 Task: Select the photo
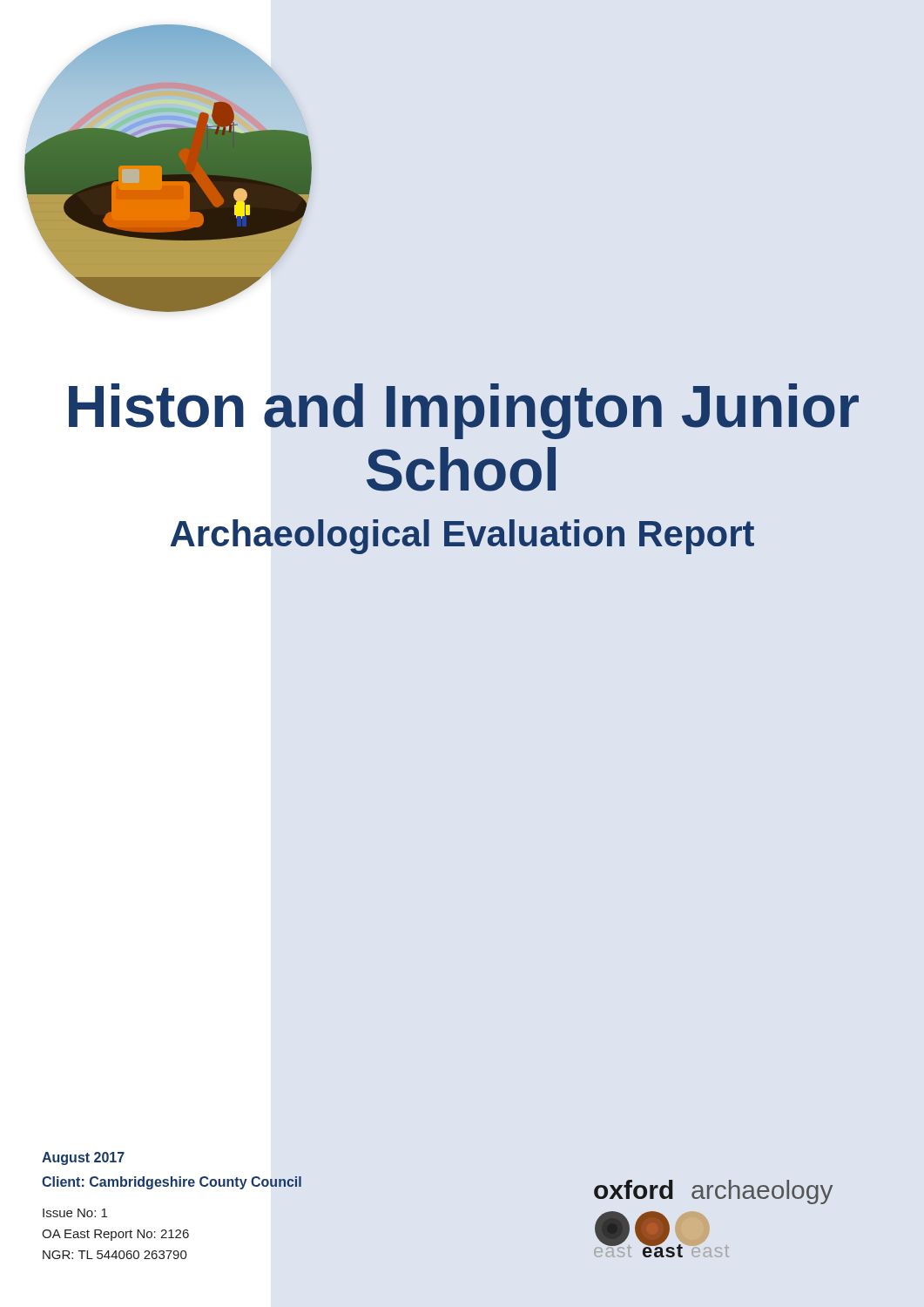click(x=168, y=168)
